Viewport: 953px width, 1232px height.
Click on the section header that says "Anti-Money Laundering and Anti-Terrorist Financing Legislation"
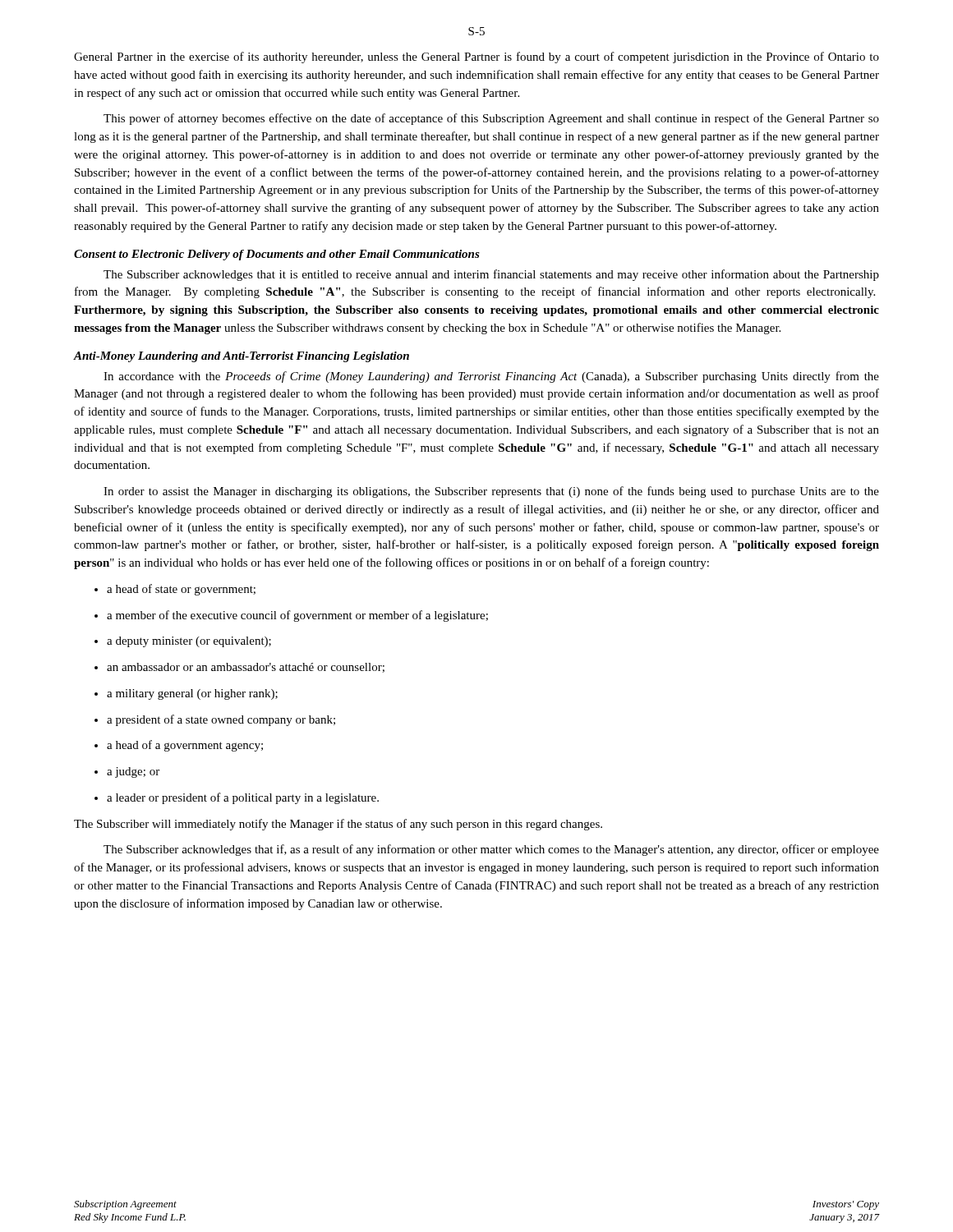point(242,355)
